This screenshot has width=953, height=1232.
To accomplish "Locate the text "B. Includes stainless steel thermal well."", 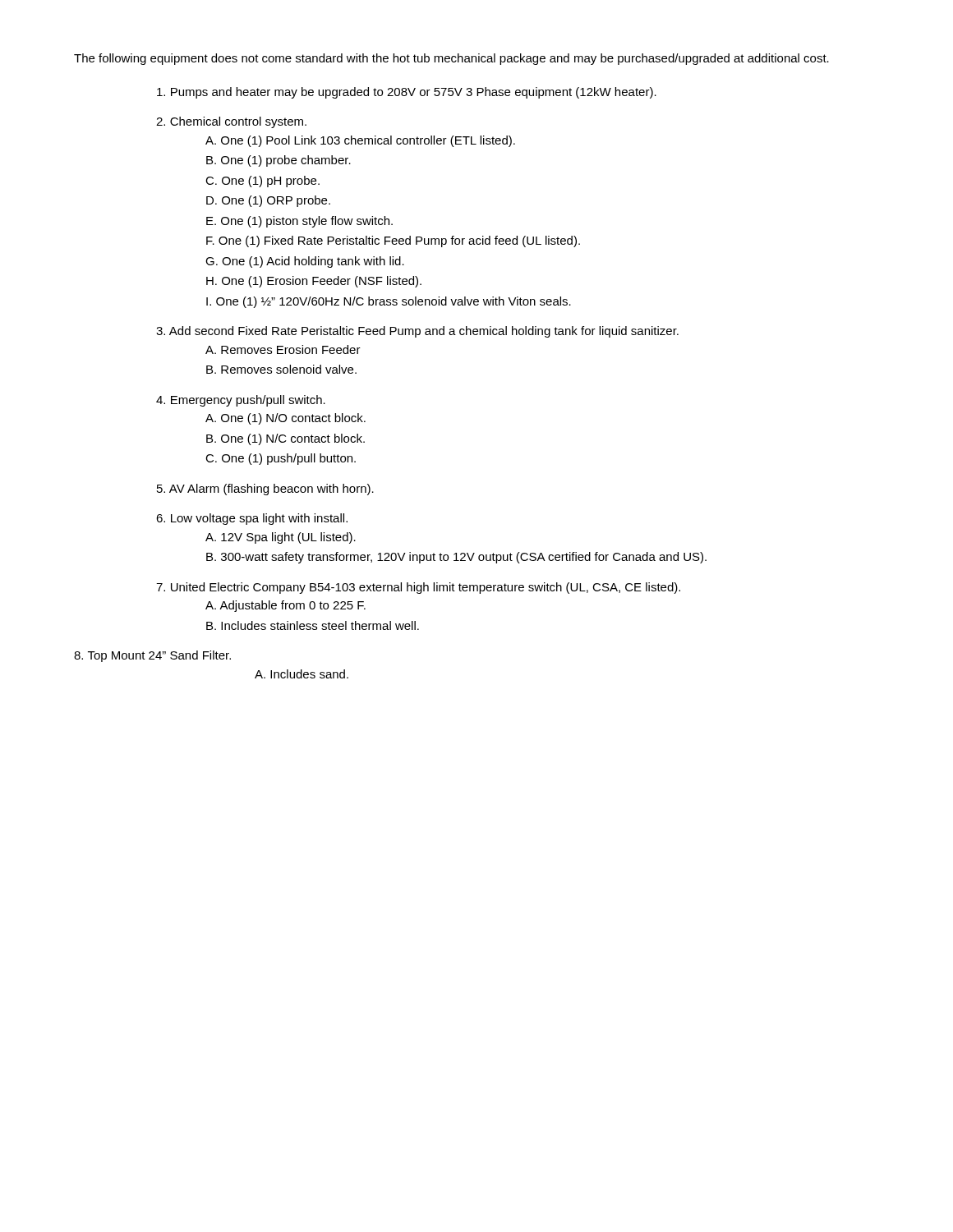I will pos(313,625).
